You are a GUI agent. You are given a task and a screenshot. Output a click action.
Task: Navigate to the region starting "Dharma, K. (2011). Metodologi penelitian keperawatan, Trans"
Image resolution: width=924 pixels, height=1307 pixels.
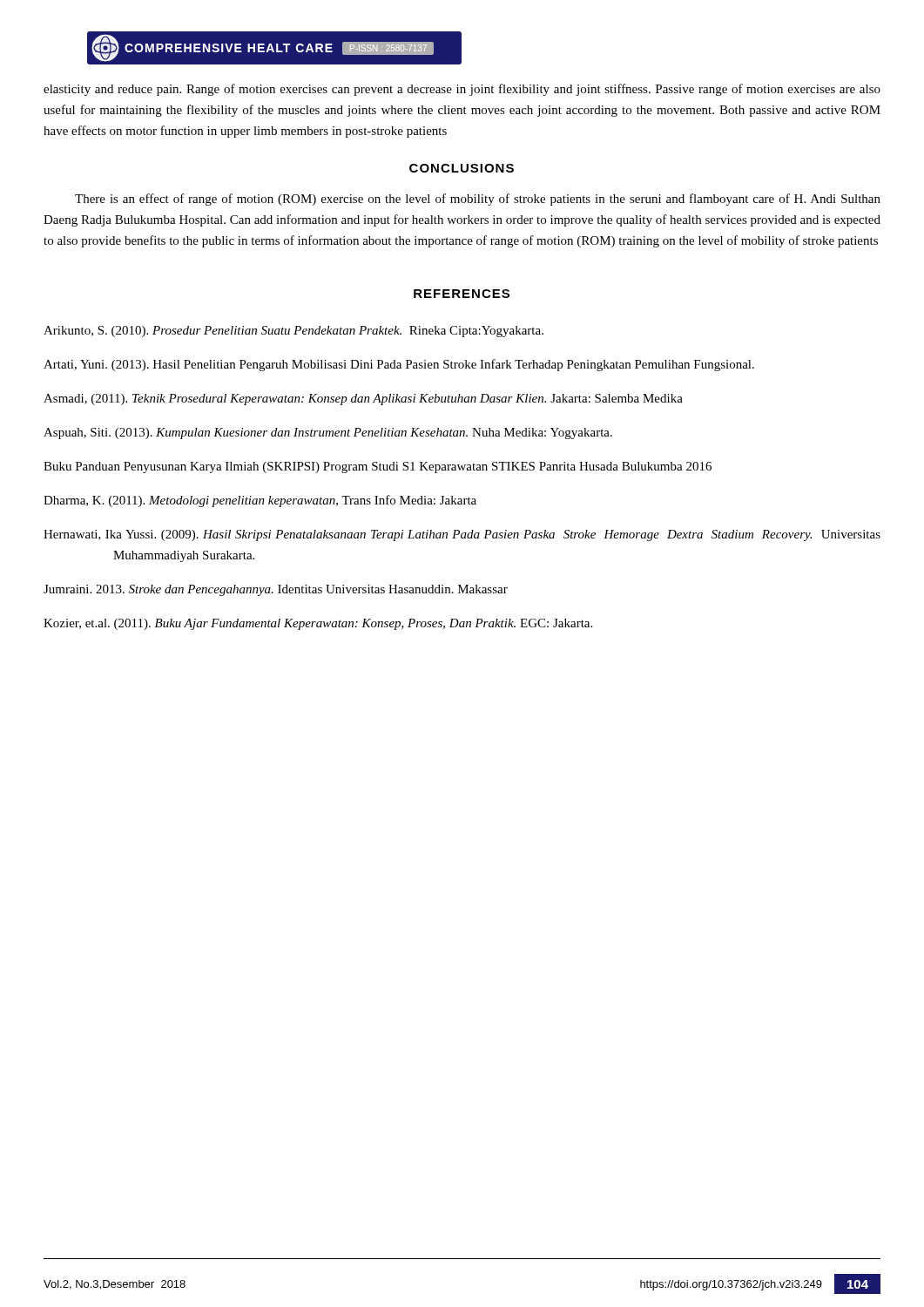[x=462, y=500]
